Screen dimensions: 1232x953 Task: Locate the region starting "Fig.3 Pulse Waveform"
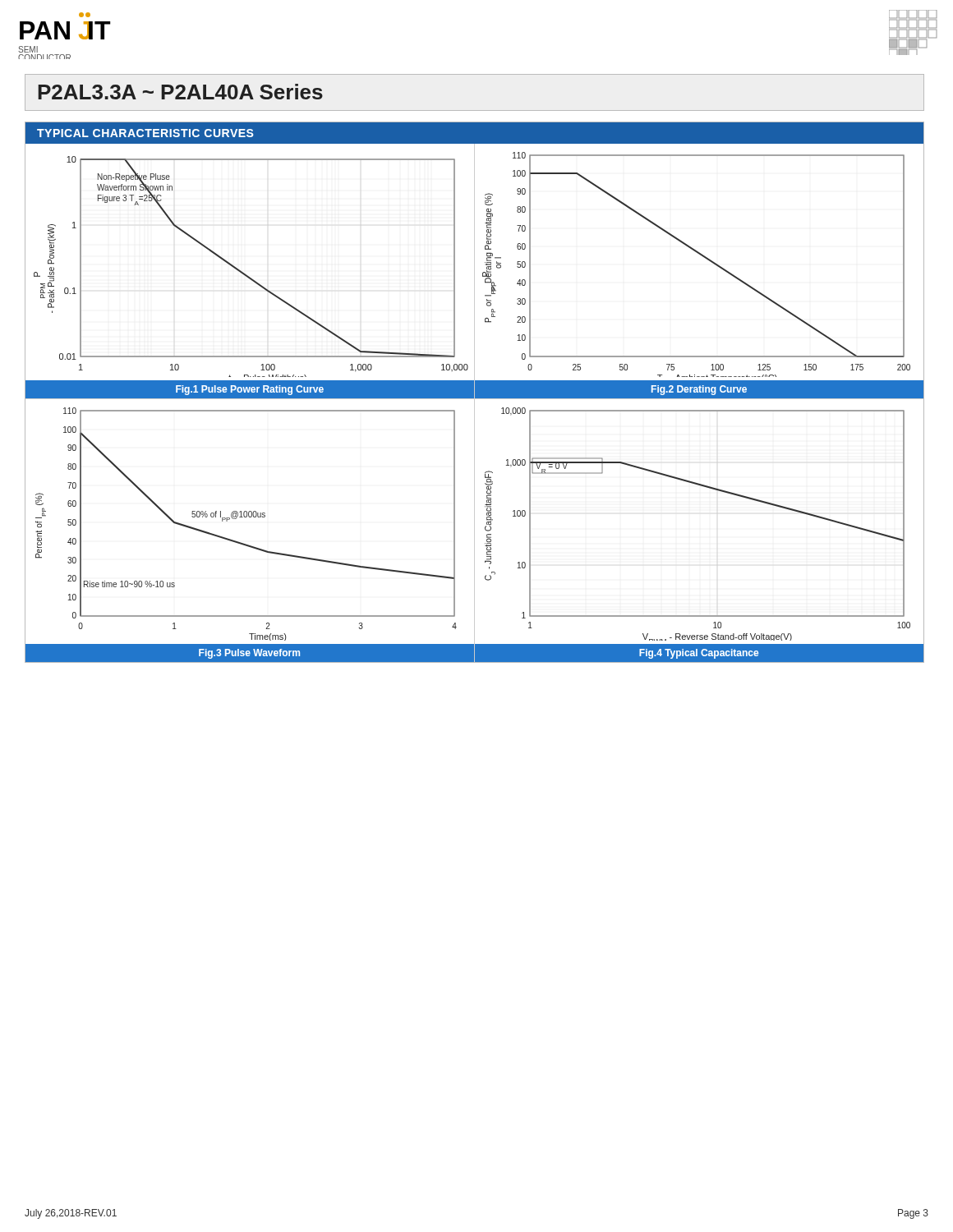pos(250,653)
